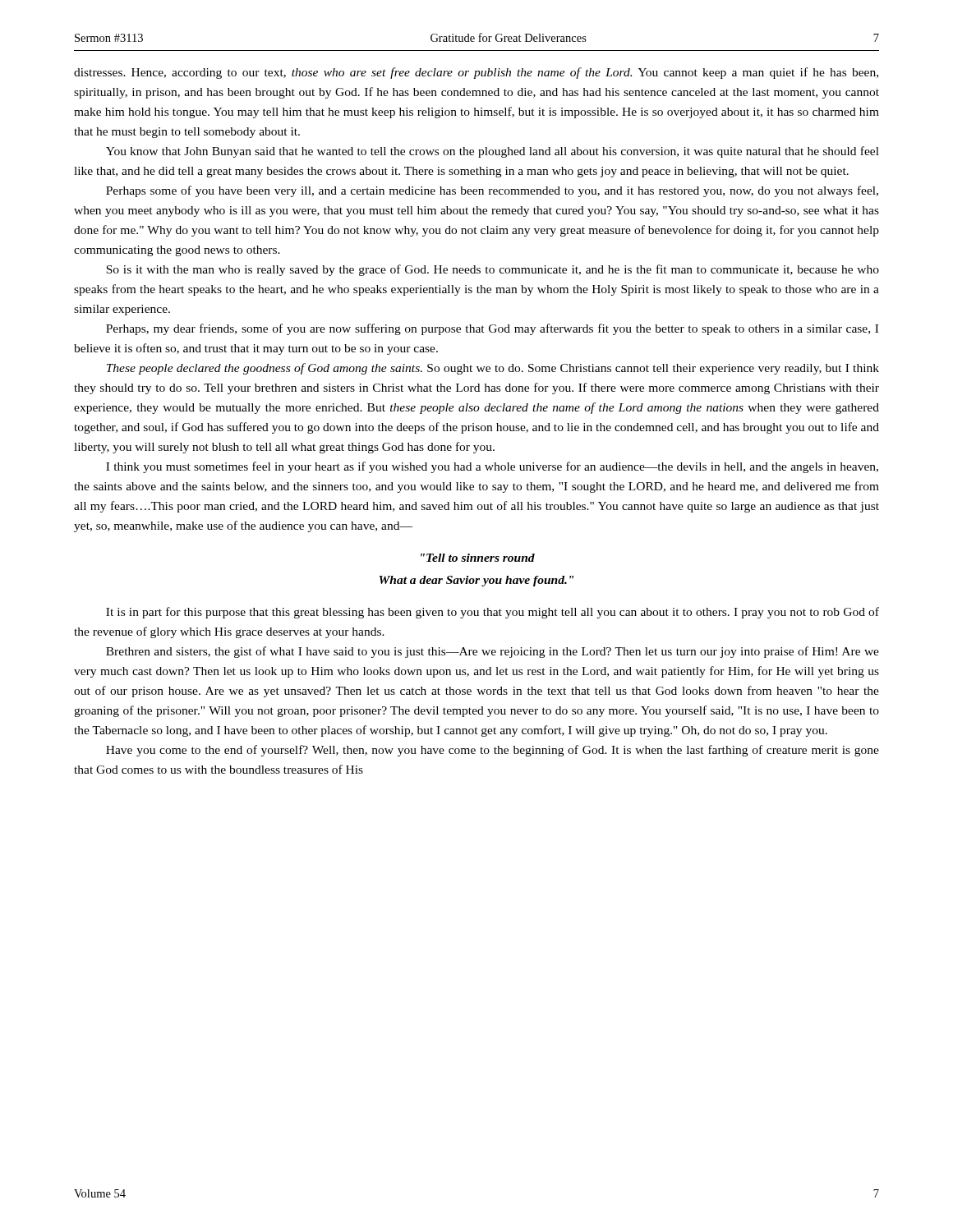Point to the block beginning "It is in part for"
This screenshot has height=1232, width=953.
pyautogui.click(x=476, y=691)
